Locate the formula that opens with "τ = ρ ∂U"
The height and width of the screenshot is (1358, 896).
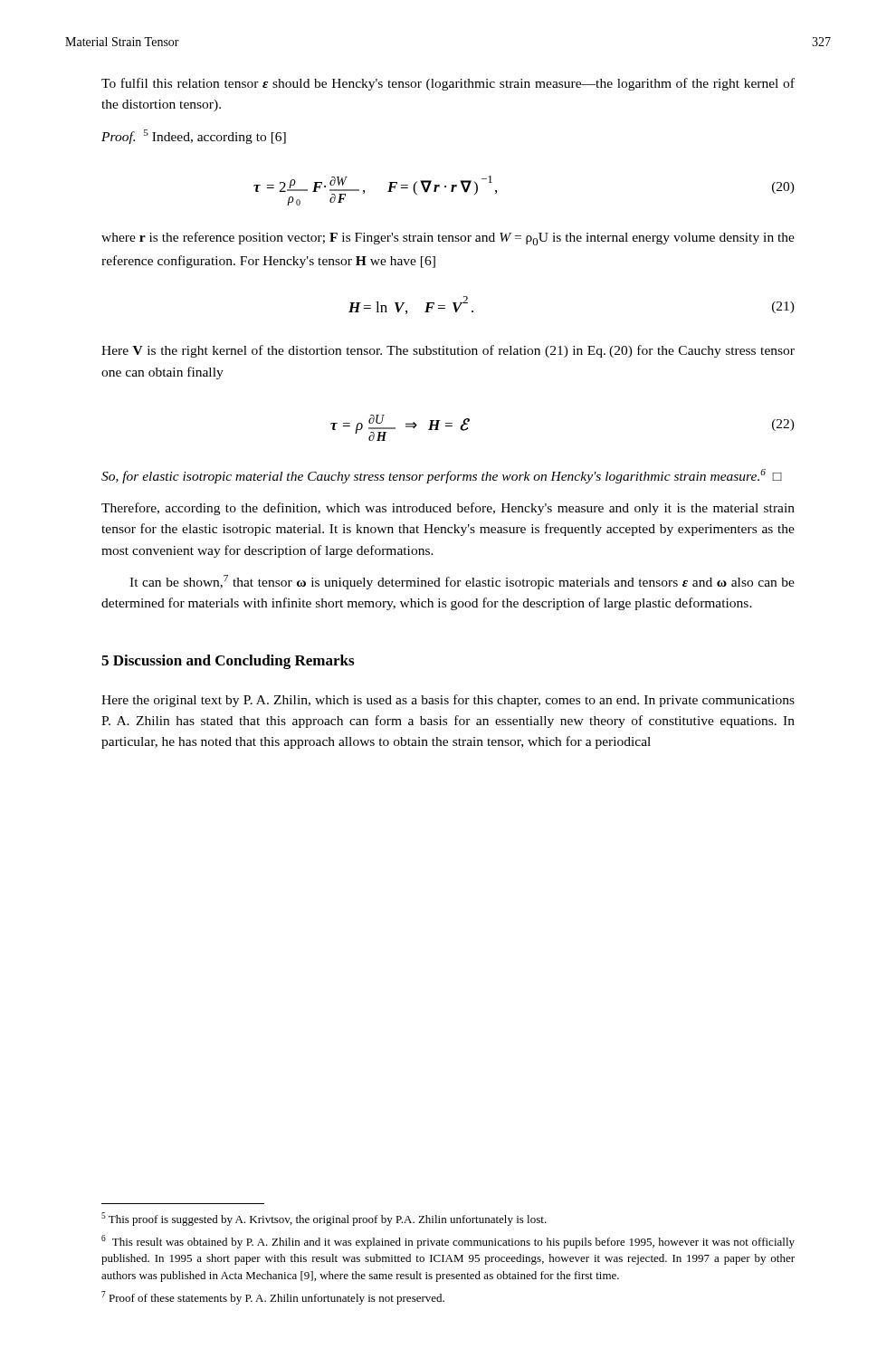coord(448,424)
